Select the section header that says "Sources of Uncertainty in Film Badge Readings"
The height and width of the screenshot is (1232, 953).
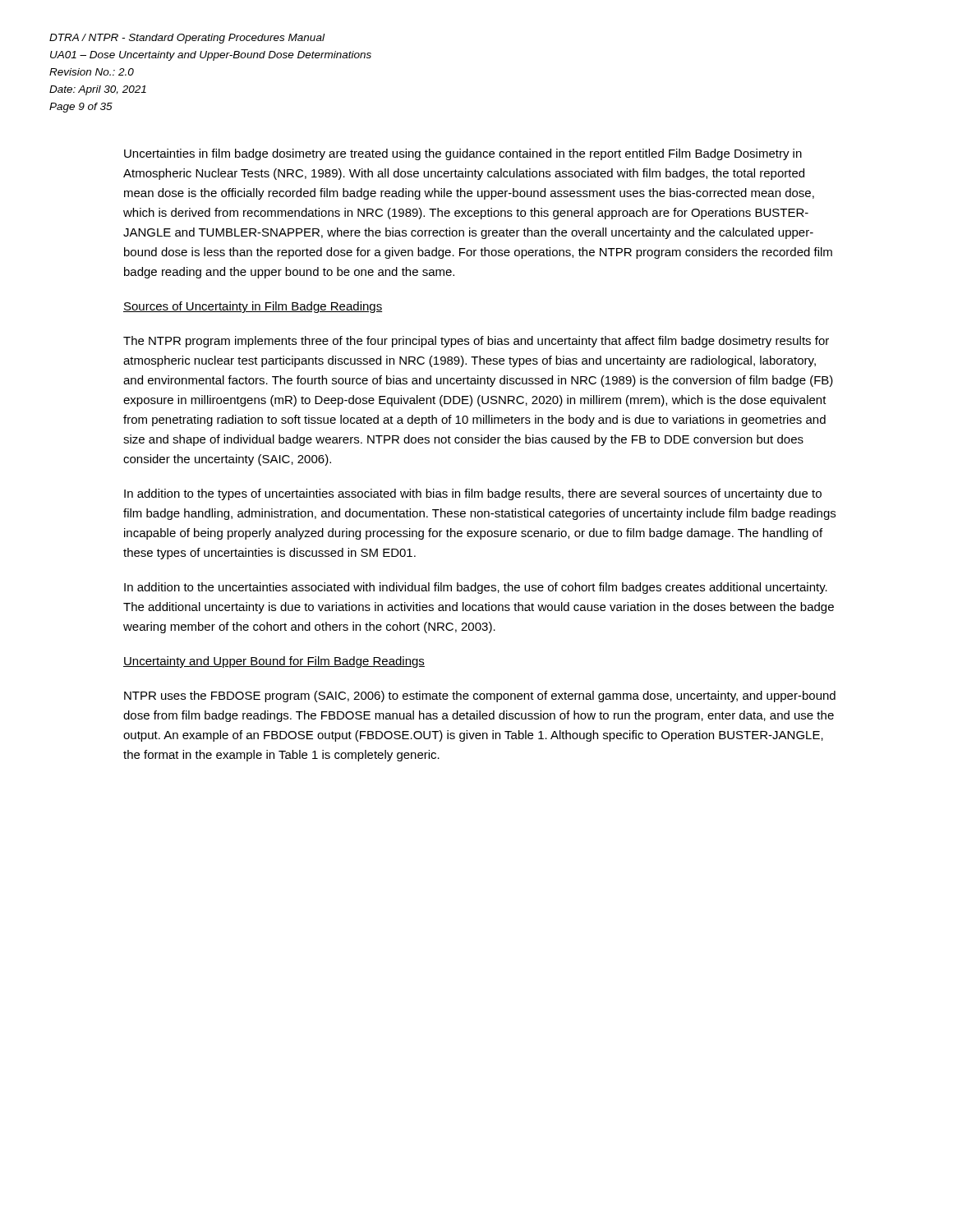[x=253, y=307]
